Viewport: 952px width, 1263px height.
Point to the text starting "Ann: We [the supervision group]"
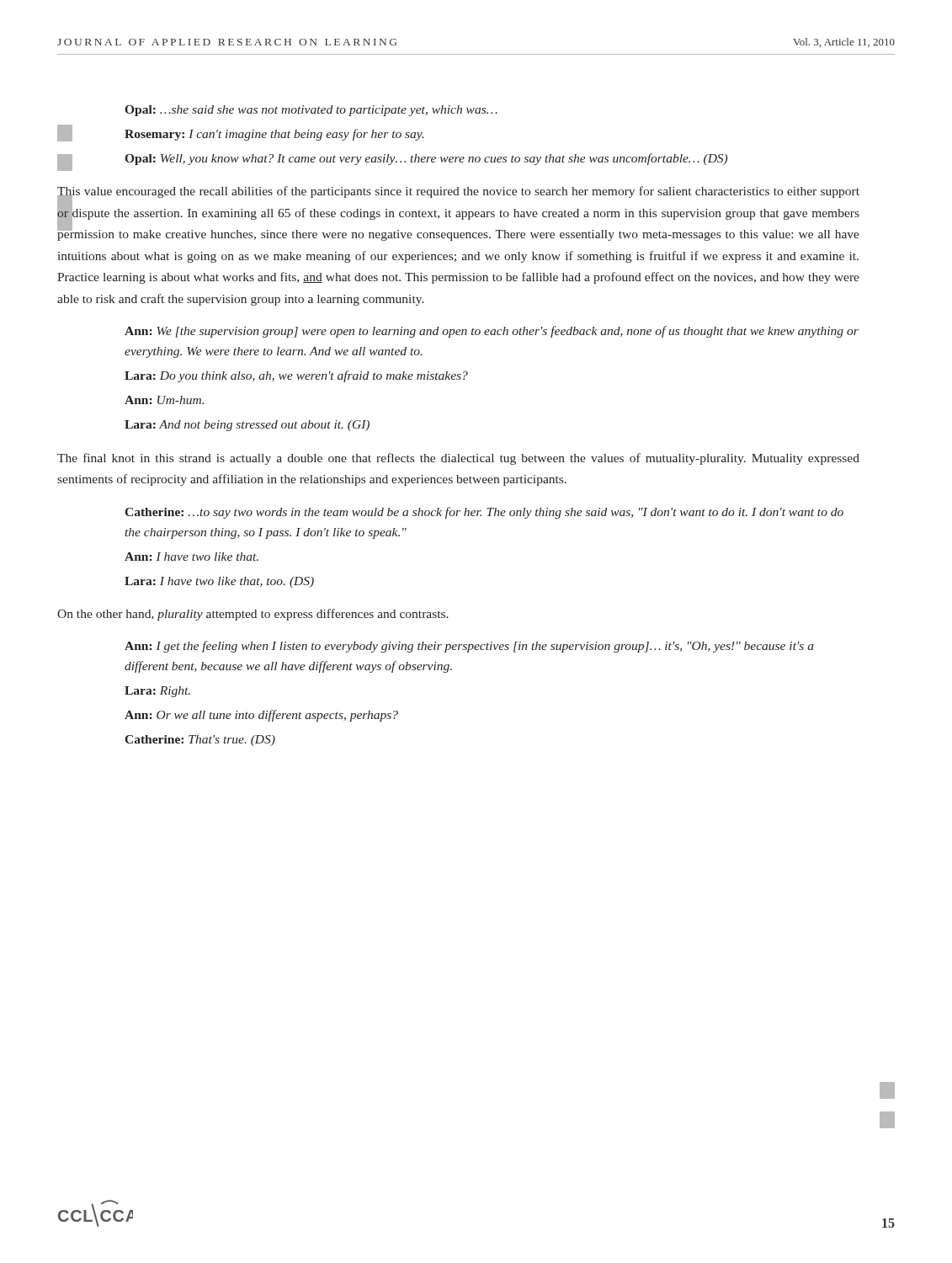(491, 341)
